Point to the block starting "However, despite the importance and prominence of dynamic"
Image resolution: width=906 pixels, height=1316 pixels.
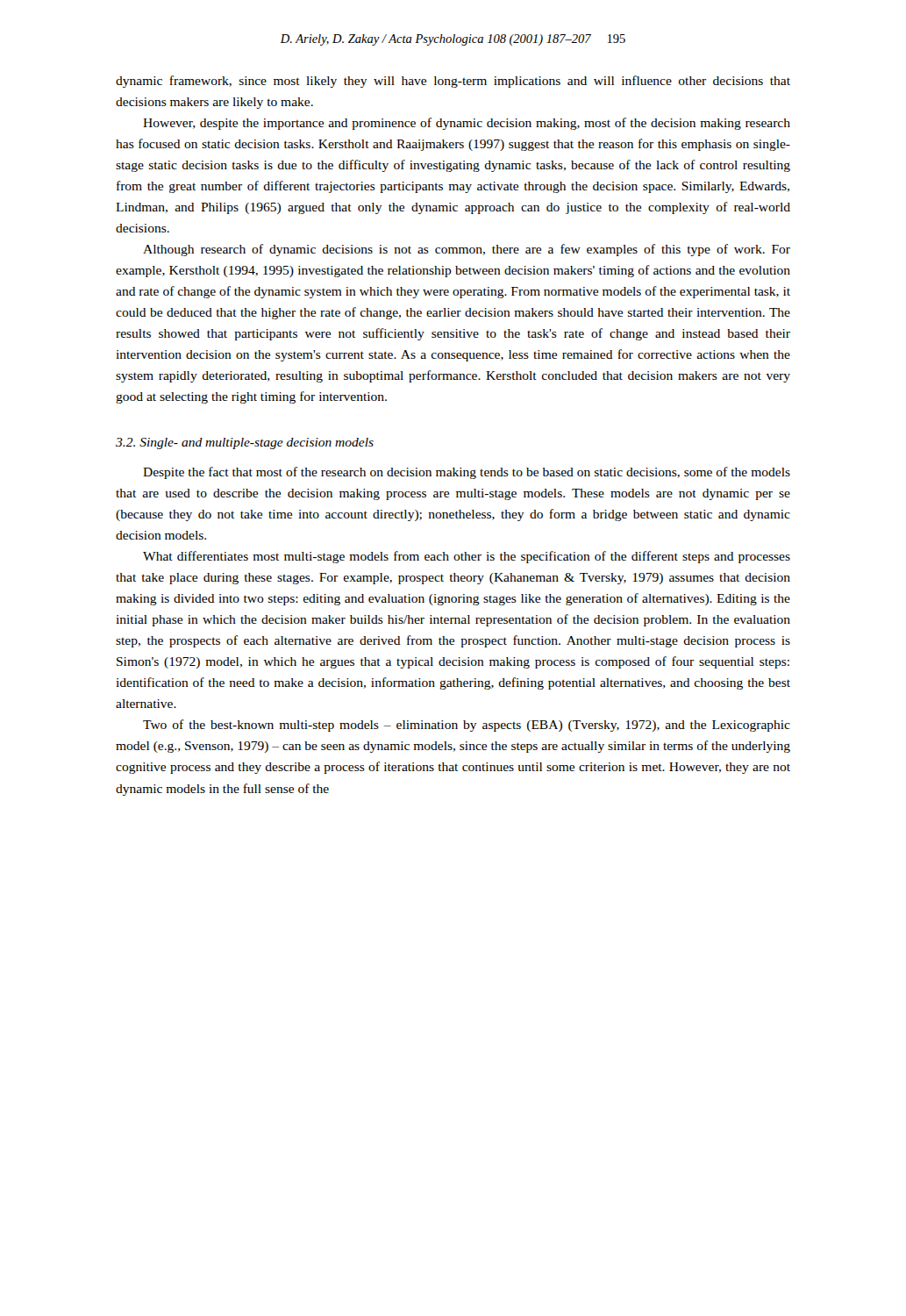(x=453, y=176)
